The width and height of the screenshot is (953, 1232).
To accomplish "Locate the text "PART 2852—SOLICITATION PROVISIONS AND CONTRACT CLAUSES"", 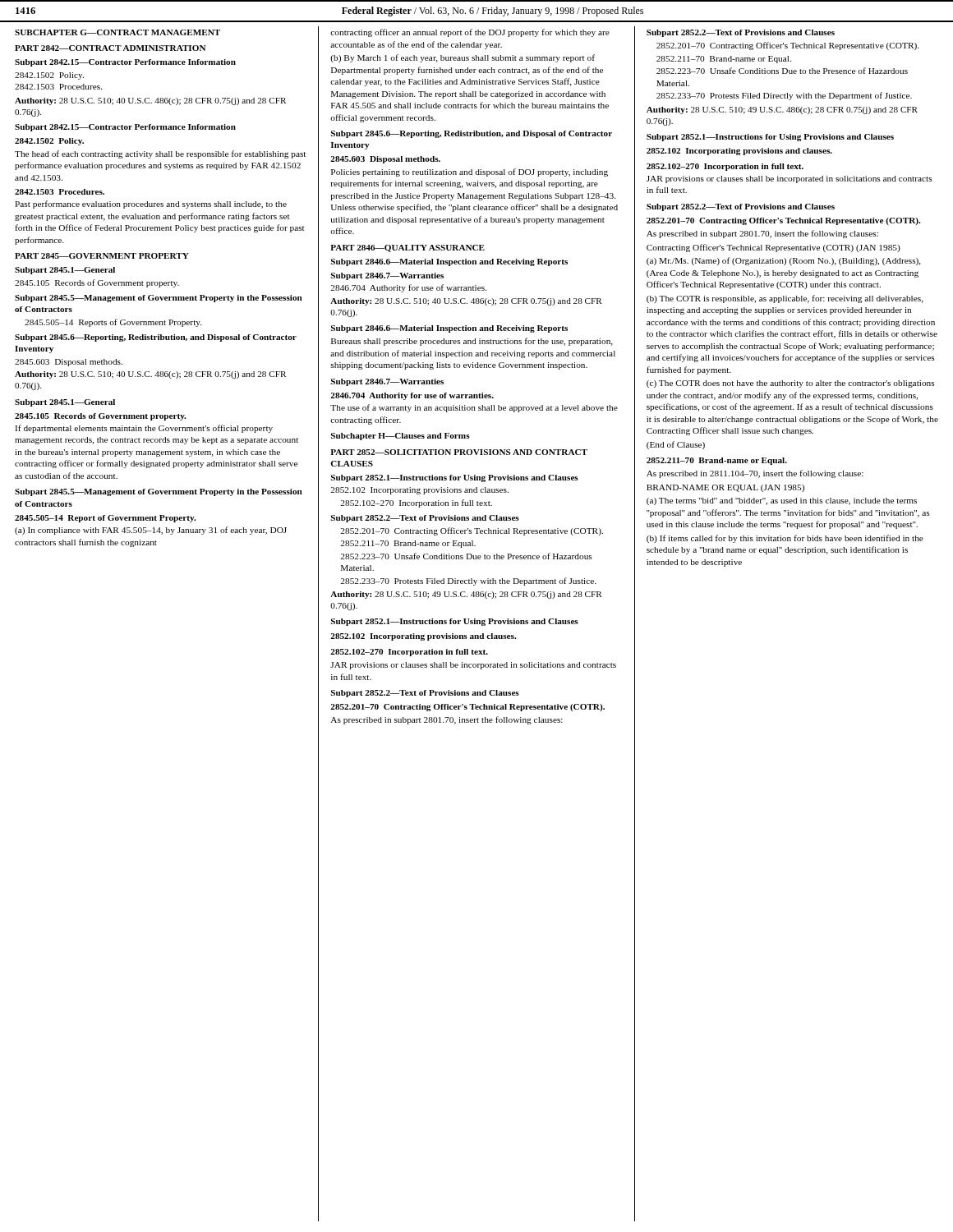I will tap(459, 457).
